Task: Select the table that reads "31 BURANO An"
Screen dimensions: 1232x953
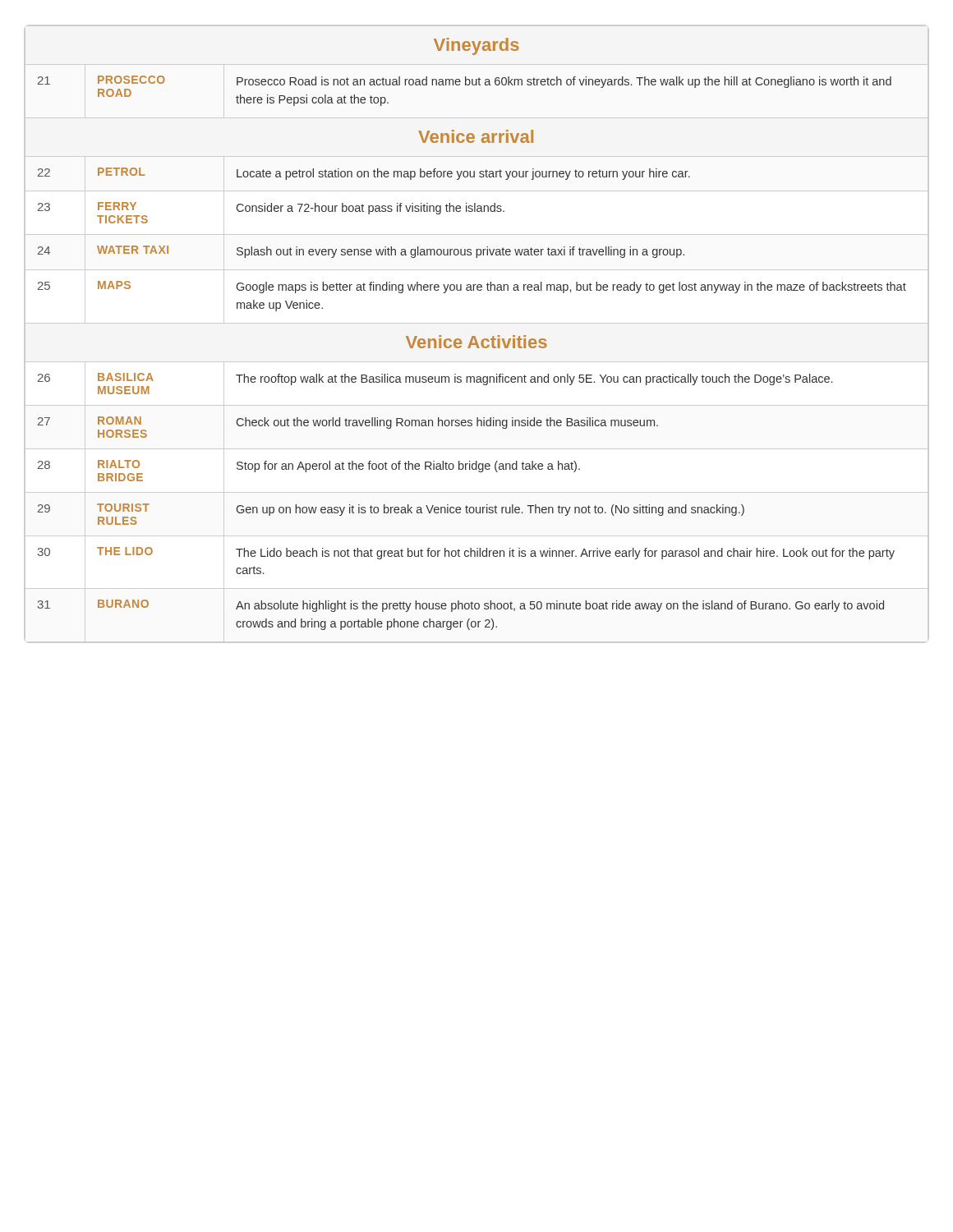Action: pyautogui.click(x=476, y=615)
